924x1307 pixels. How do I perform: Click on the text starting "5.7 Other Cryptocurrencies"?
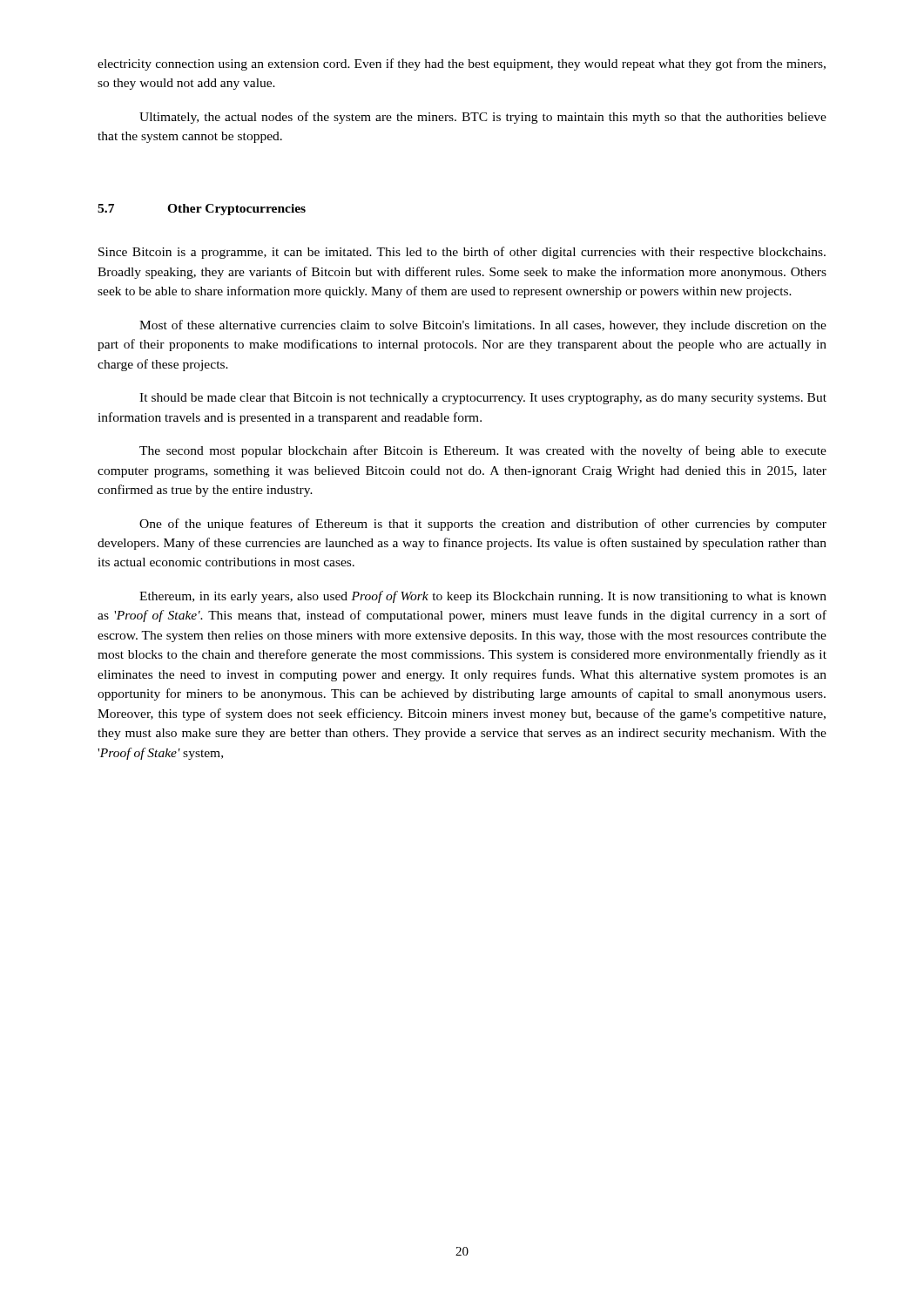202,208
